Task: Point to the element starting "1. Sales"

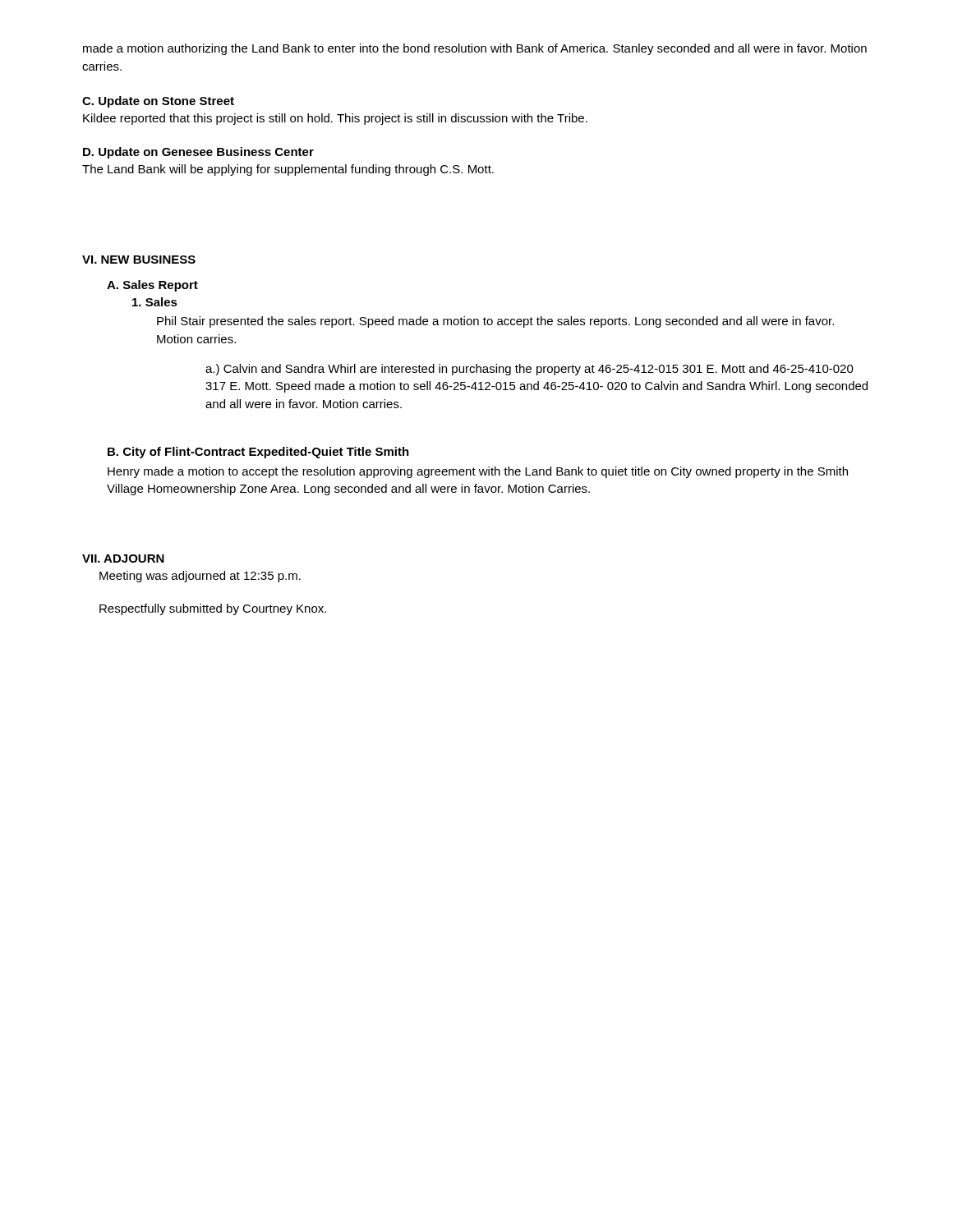Action: (154, 302)
